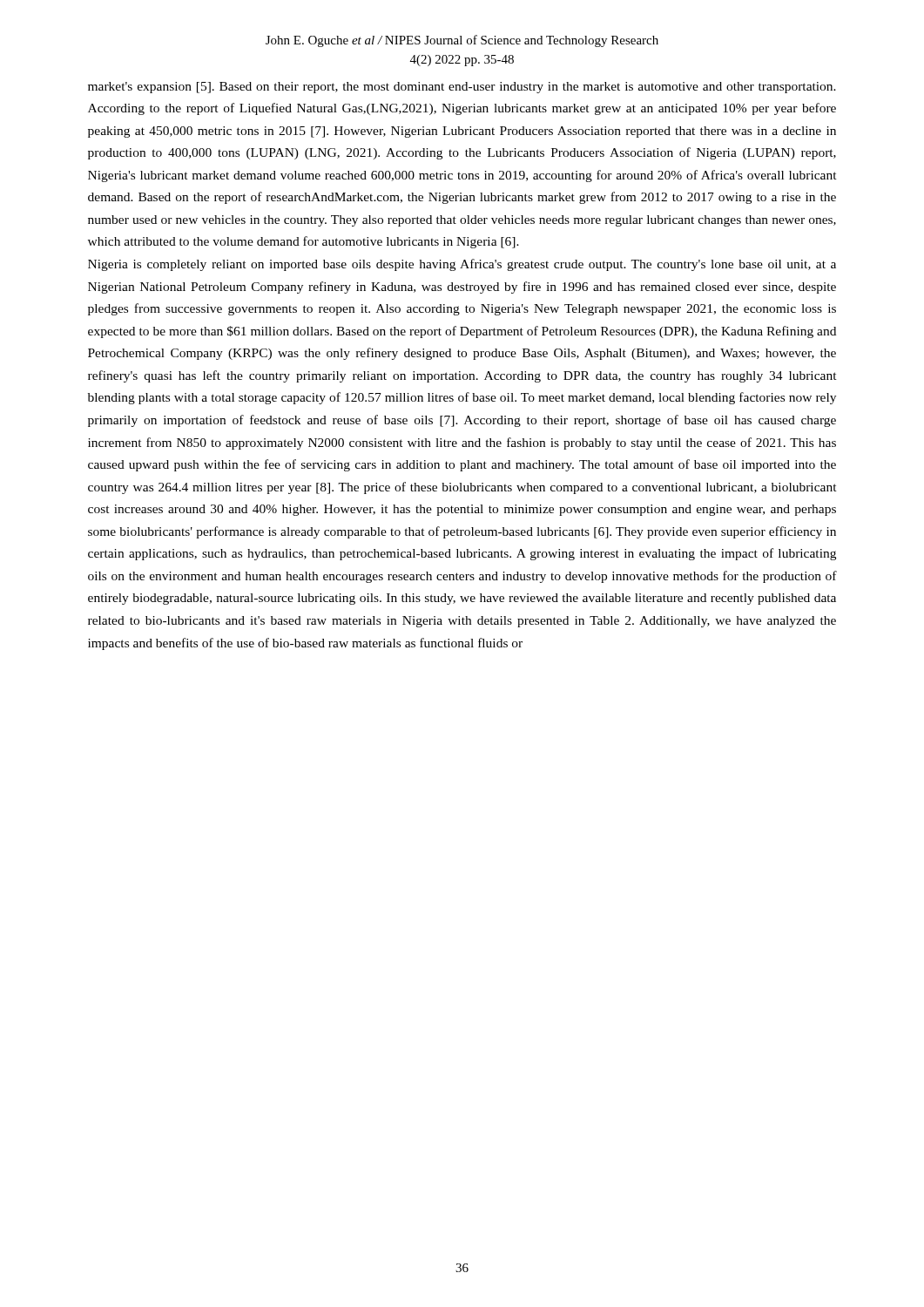Find the element starting "market's expansion [5]. Based on"
The image size is (924, 1307).
coord(462,163)
